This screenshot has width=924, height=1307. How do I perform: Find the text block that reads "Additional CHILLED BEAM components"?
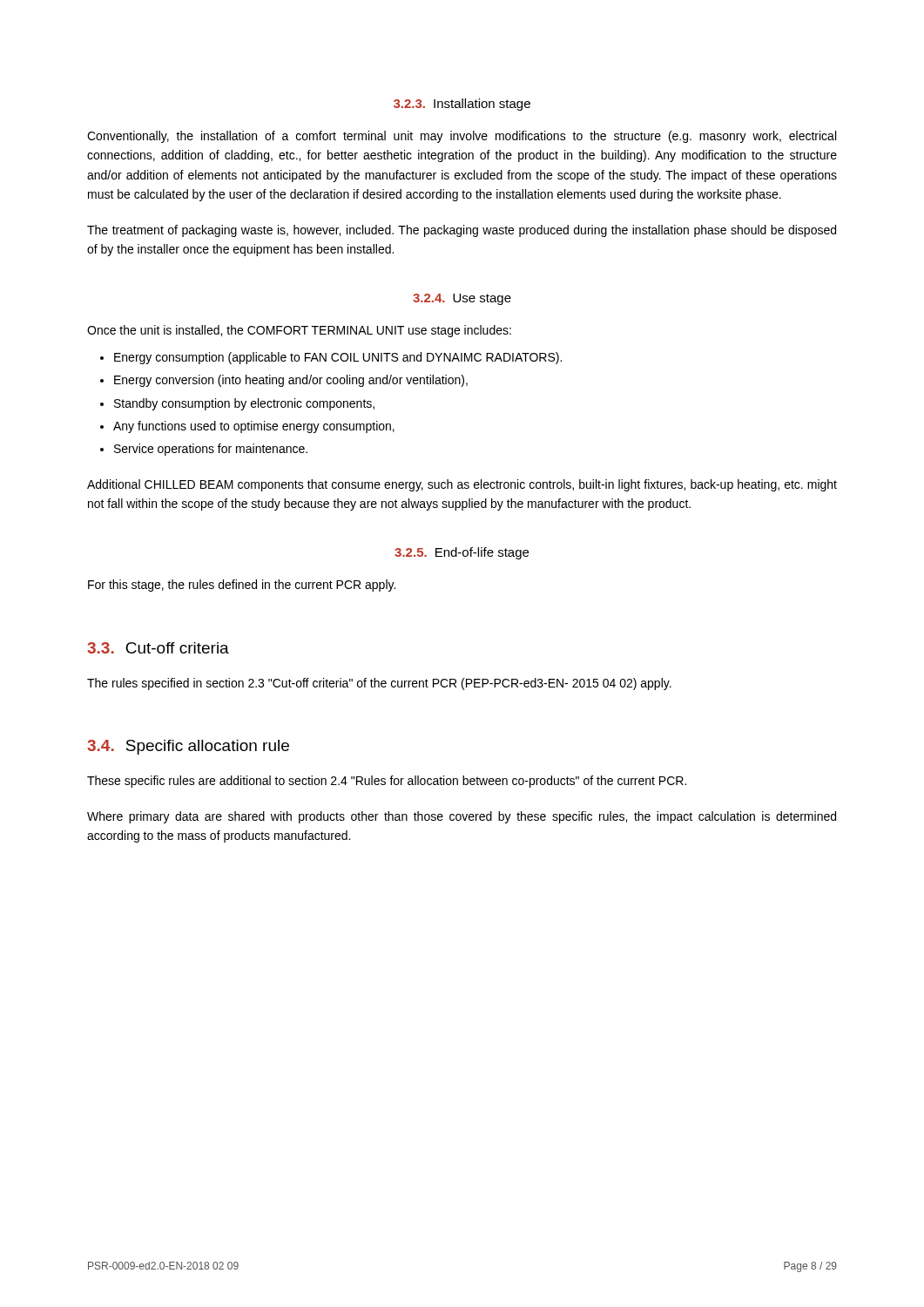pyautogui.click(x=462, y=494)
